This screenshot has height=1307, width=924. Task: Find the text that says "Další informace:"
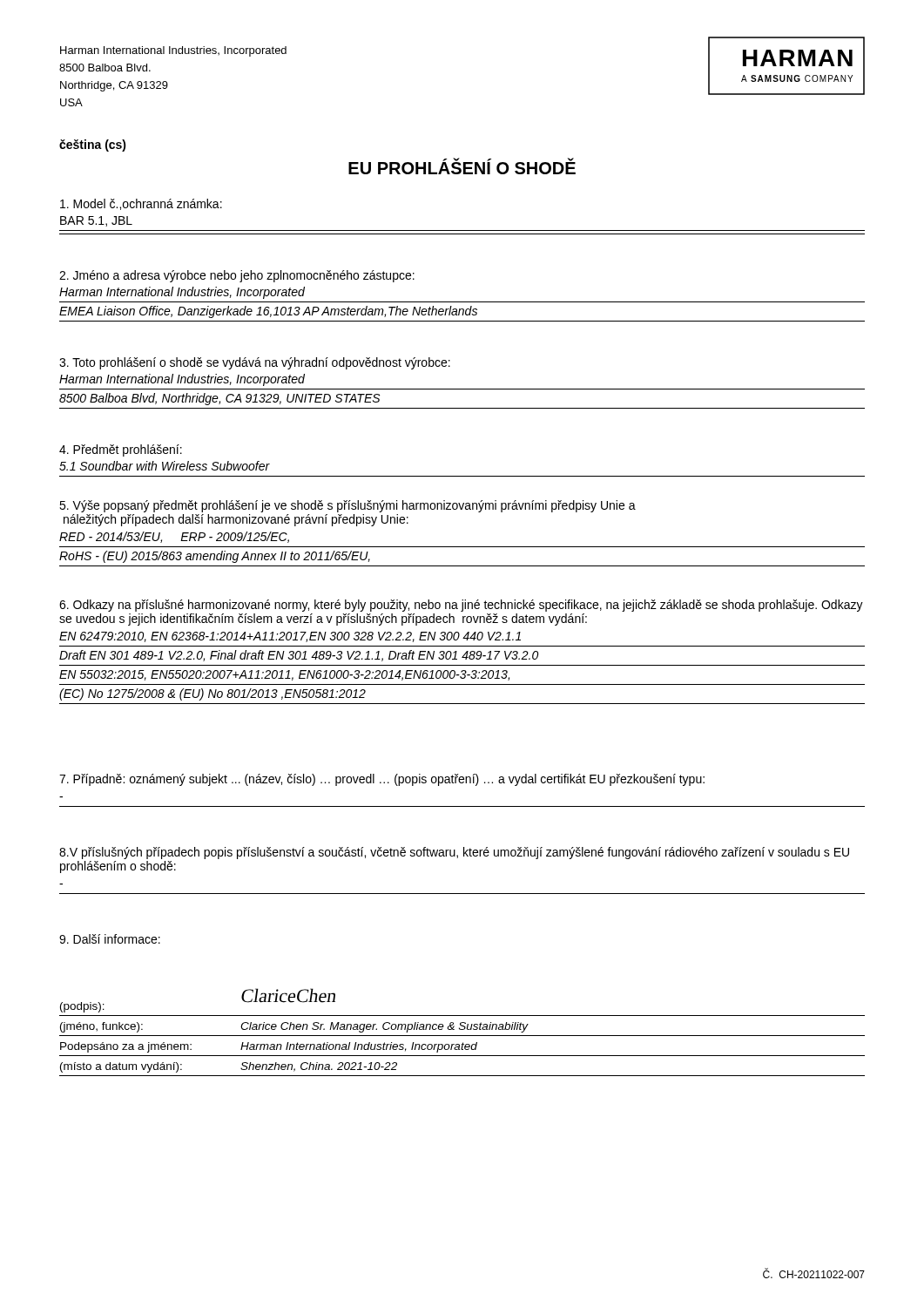(x=110, y=939)
